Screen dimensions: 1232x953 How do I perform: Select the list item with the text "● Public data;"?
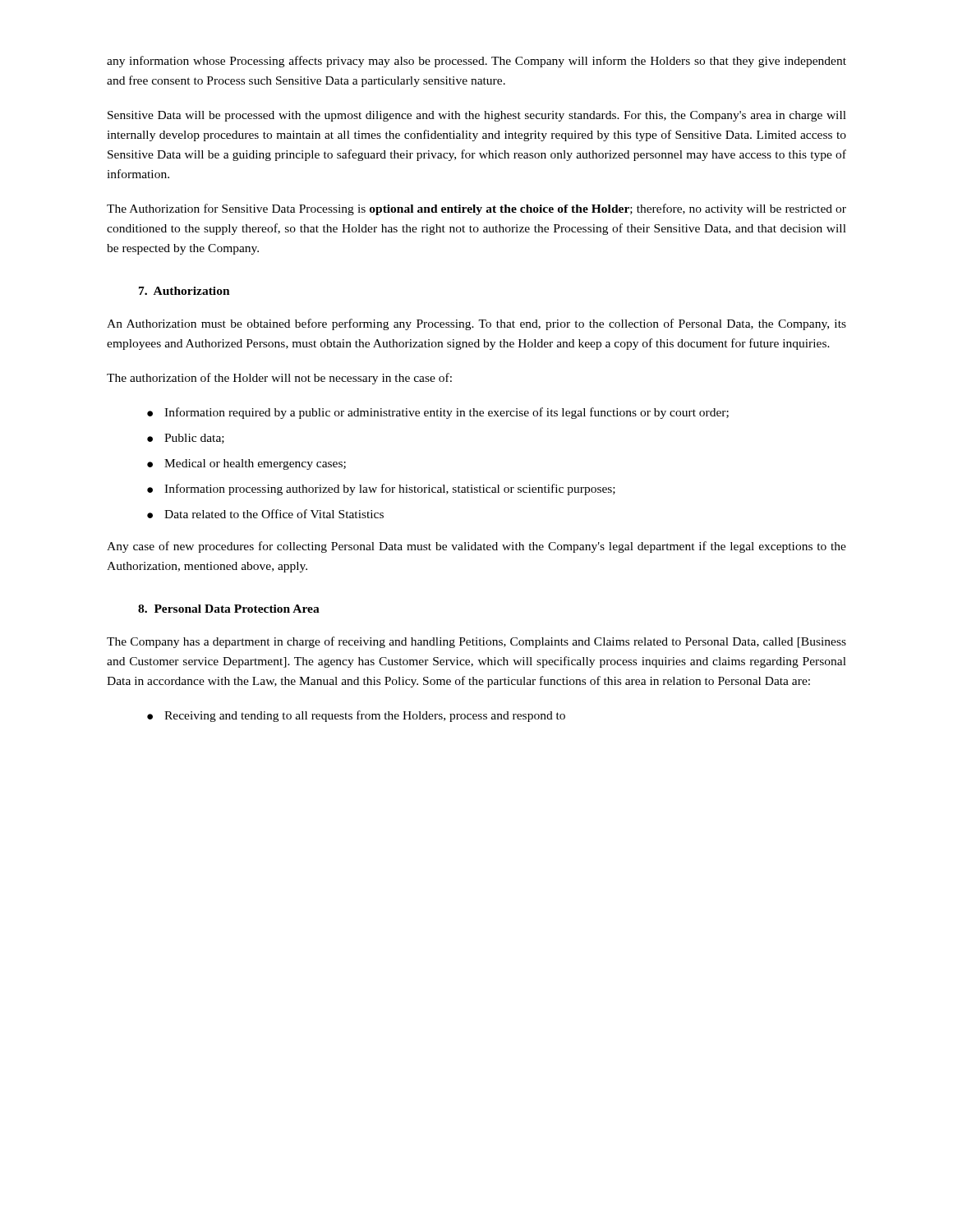point(186,439)
